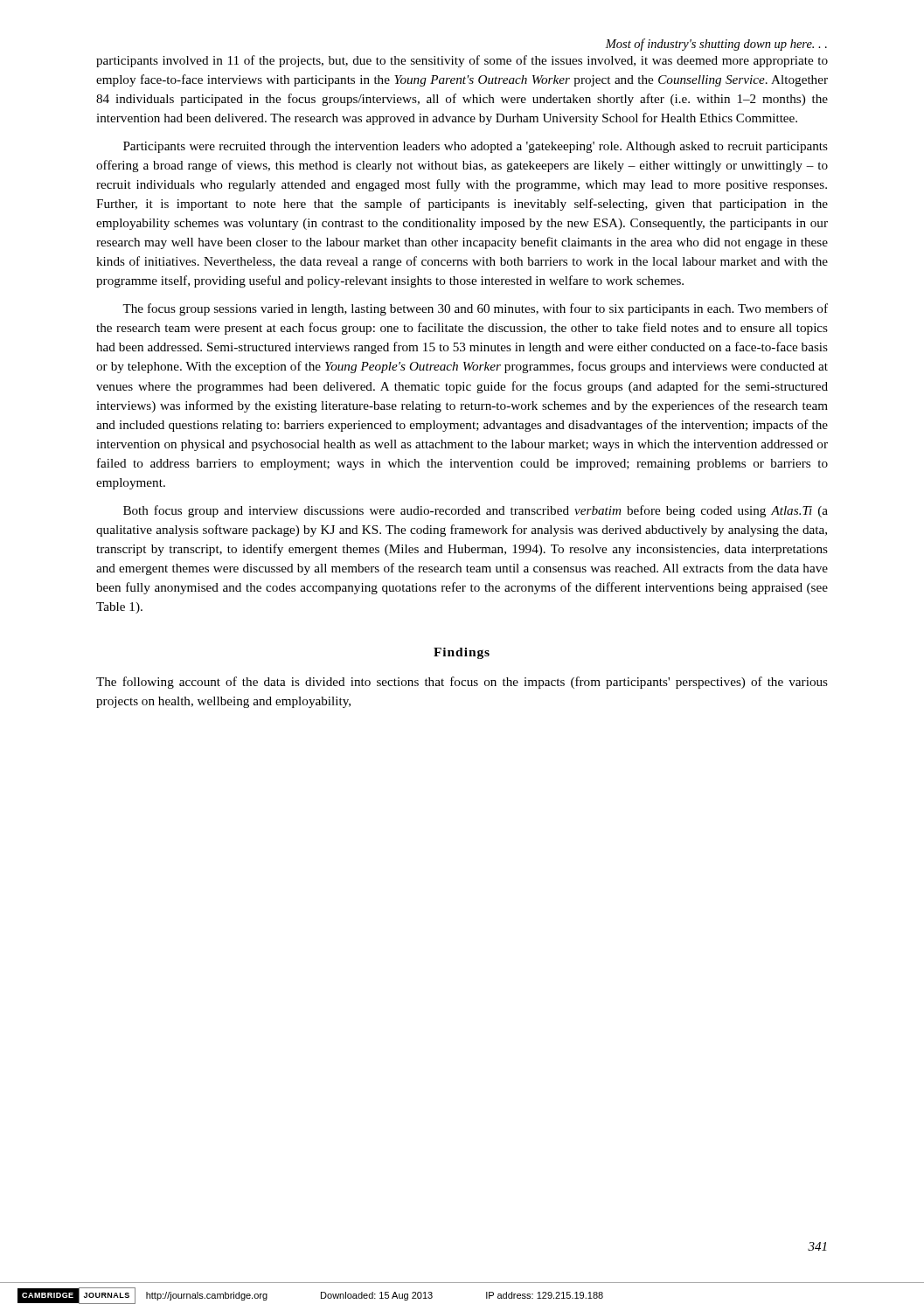Navigate to the text block starting "The focus group sessions varied"
This screenshot has height=1311, width=924.
[462, 395]
